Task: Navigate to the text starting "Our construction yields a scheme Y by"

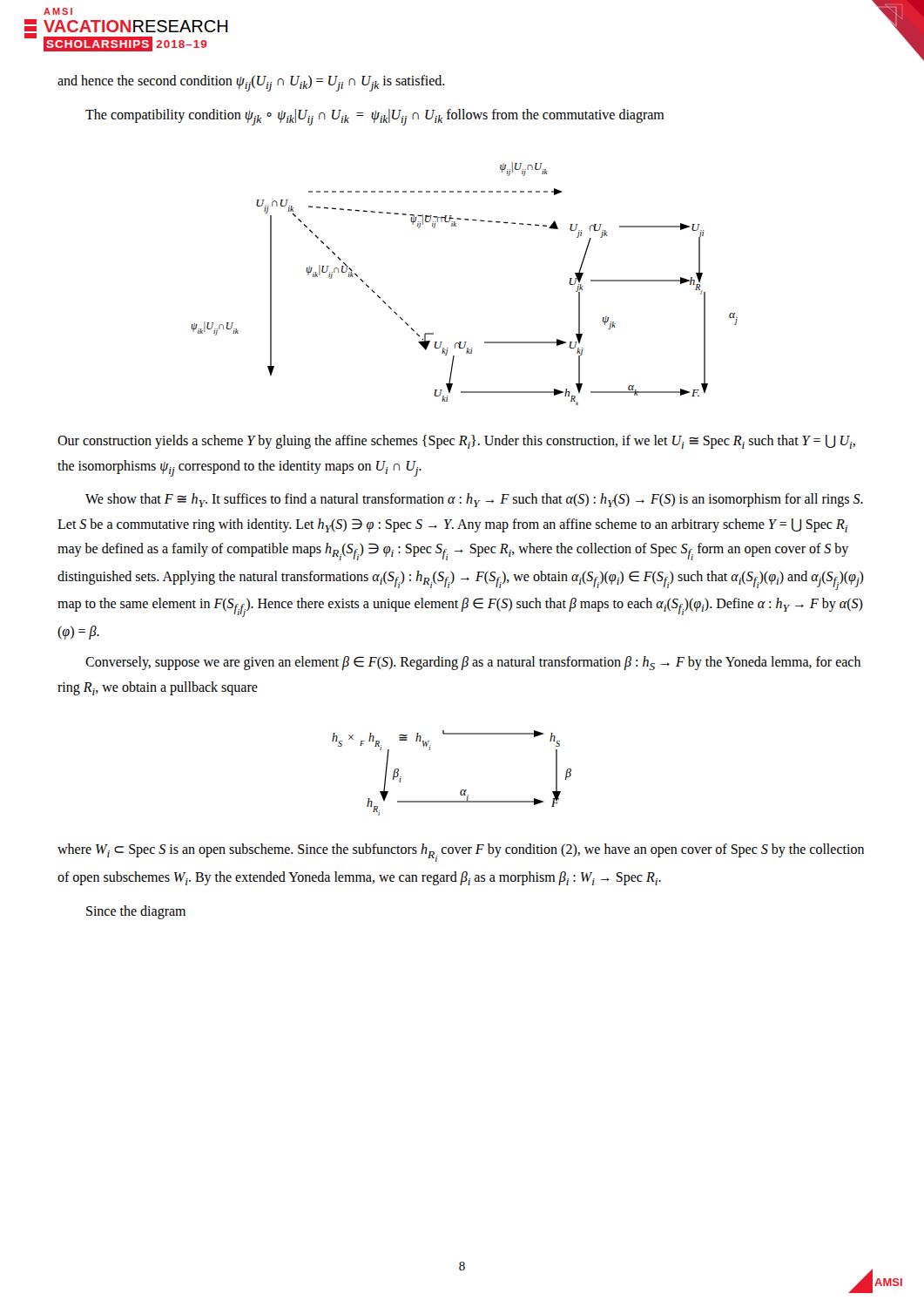Action: pyautogui.click(x=457, y=455)
